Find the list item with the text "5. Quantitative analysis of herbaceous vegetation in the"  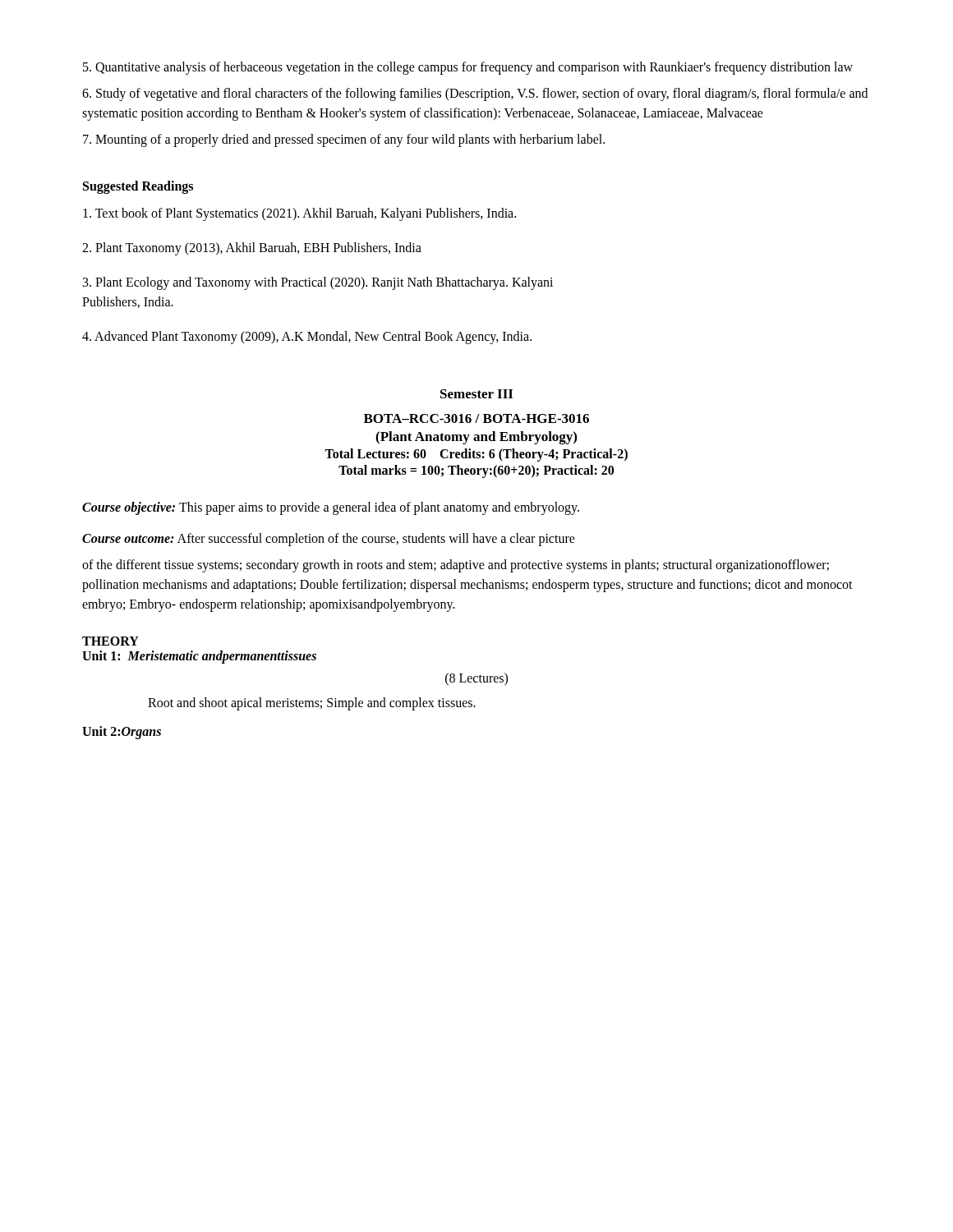click(x=467, y=67)
